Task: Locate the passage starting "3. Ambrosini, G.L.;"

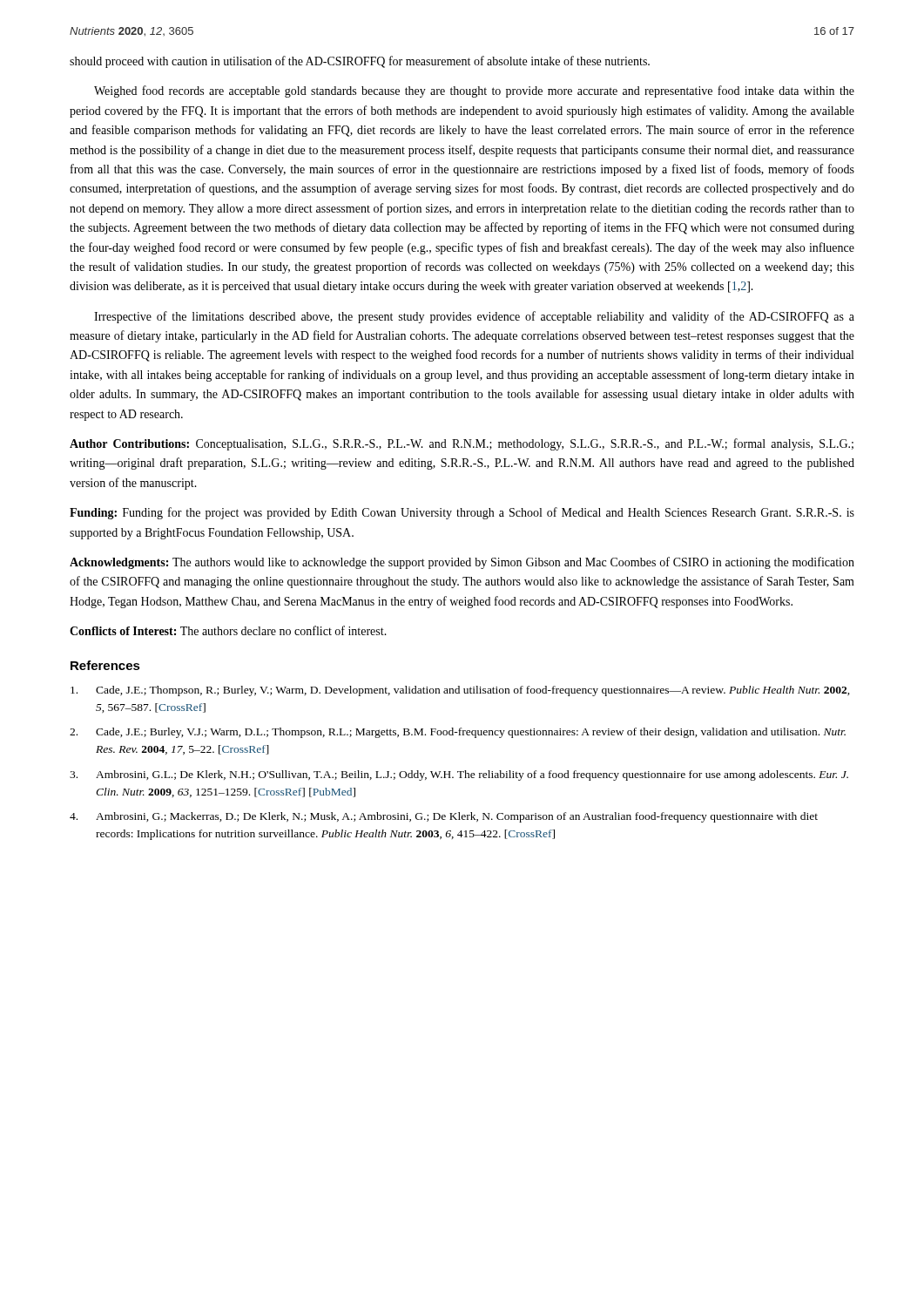Action: [462, 783]
